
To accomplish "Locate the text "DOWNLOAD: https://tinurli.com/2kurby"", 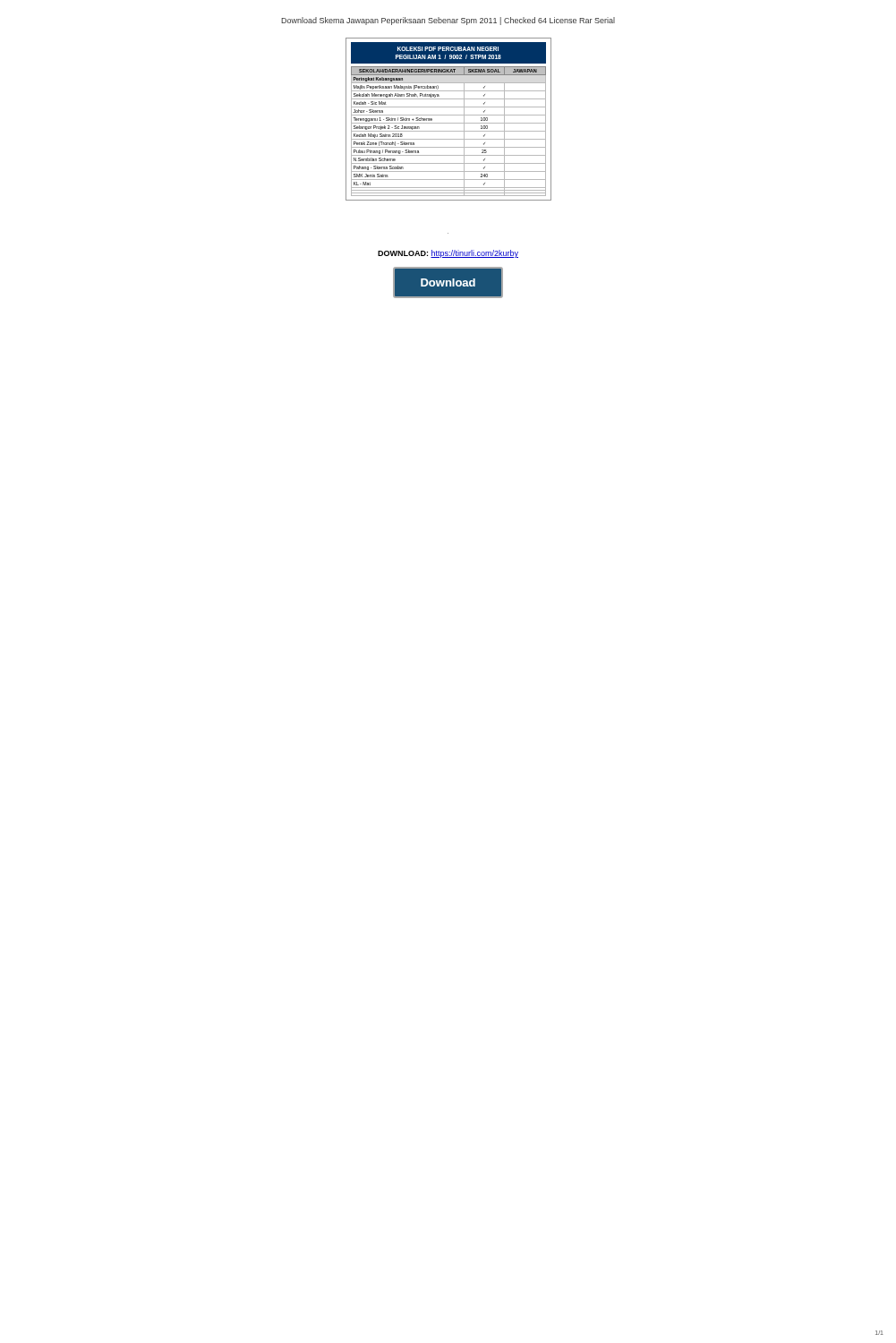I will (448, 254).
